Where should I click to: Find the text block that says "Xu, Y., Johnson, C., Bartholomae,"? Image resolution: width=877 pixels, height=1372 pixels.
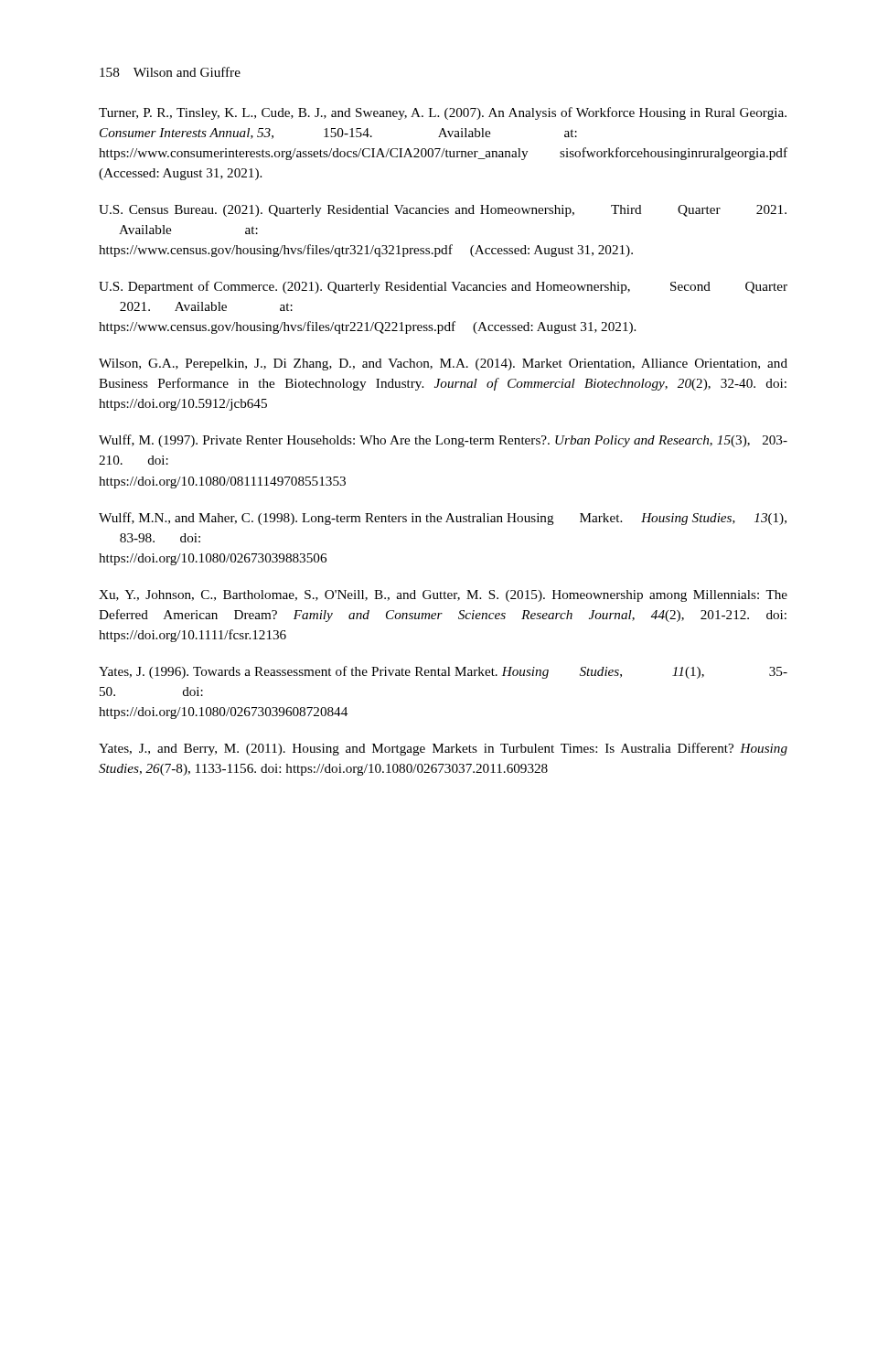(x=443, y=614)
